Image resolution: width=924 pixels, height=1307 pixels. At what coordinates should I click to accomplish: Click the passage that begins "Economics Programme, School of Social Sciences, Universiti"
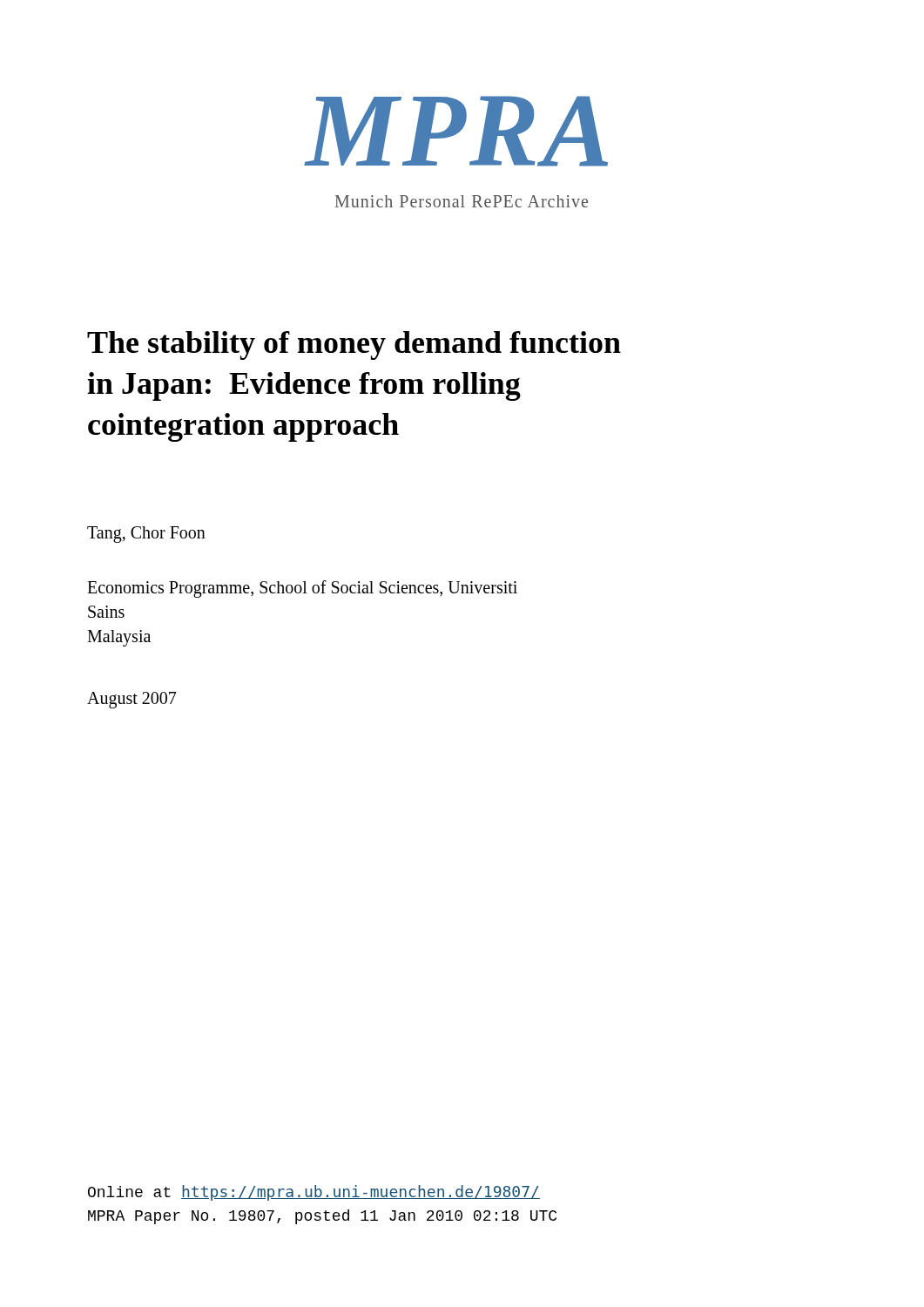[x=302, y=589]
